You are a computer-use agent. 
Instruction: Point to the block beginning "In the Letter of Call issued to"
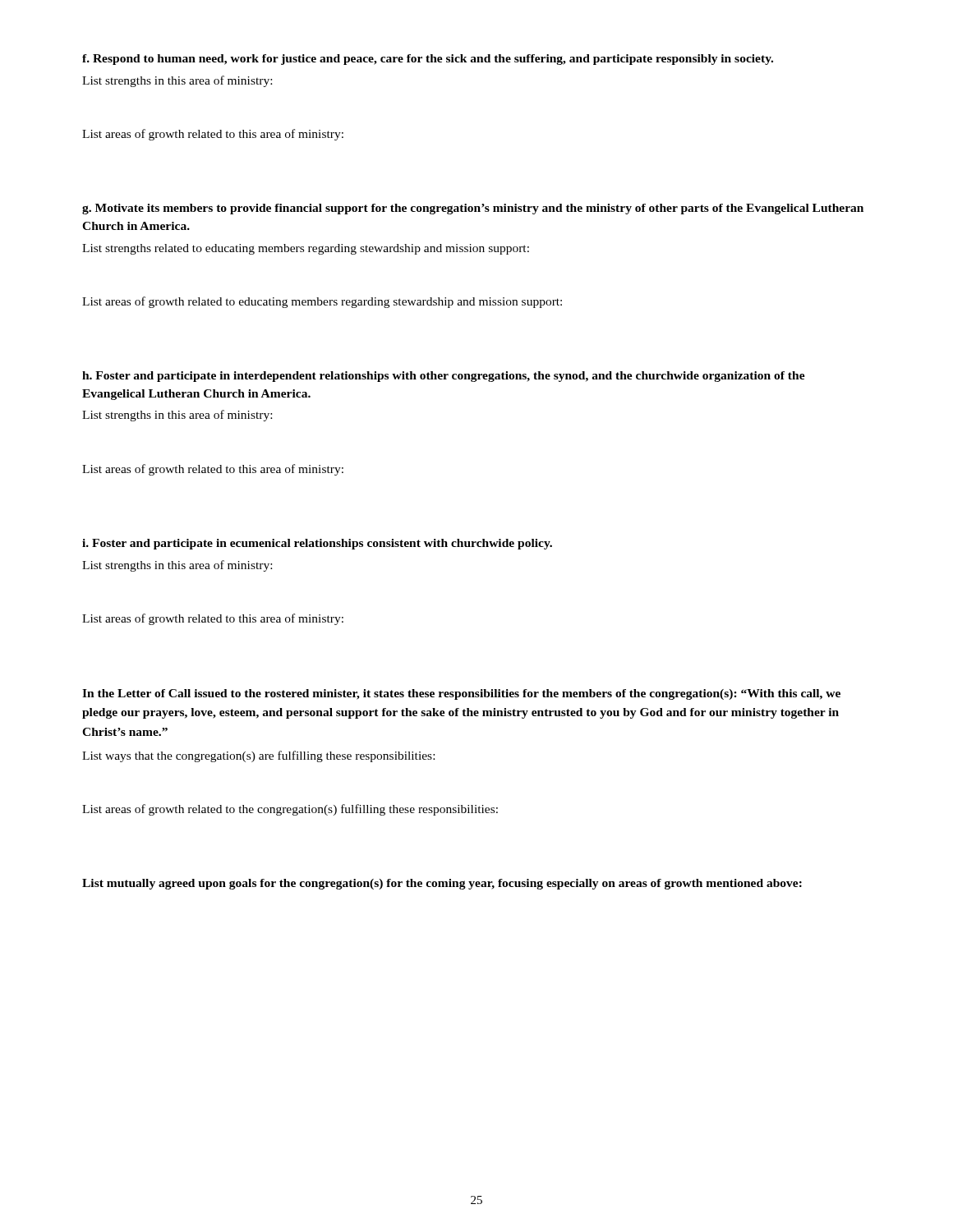(x=461, y=712)
